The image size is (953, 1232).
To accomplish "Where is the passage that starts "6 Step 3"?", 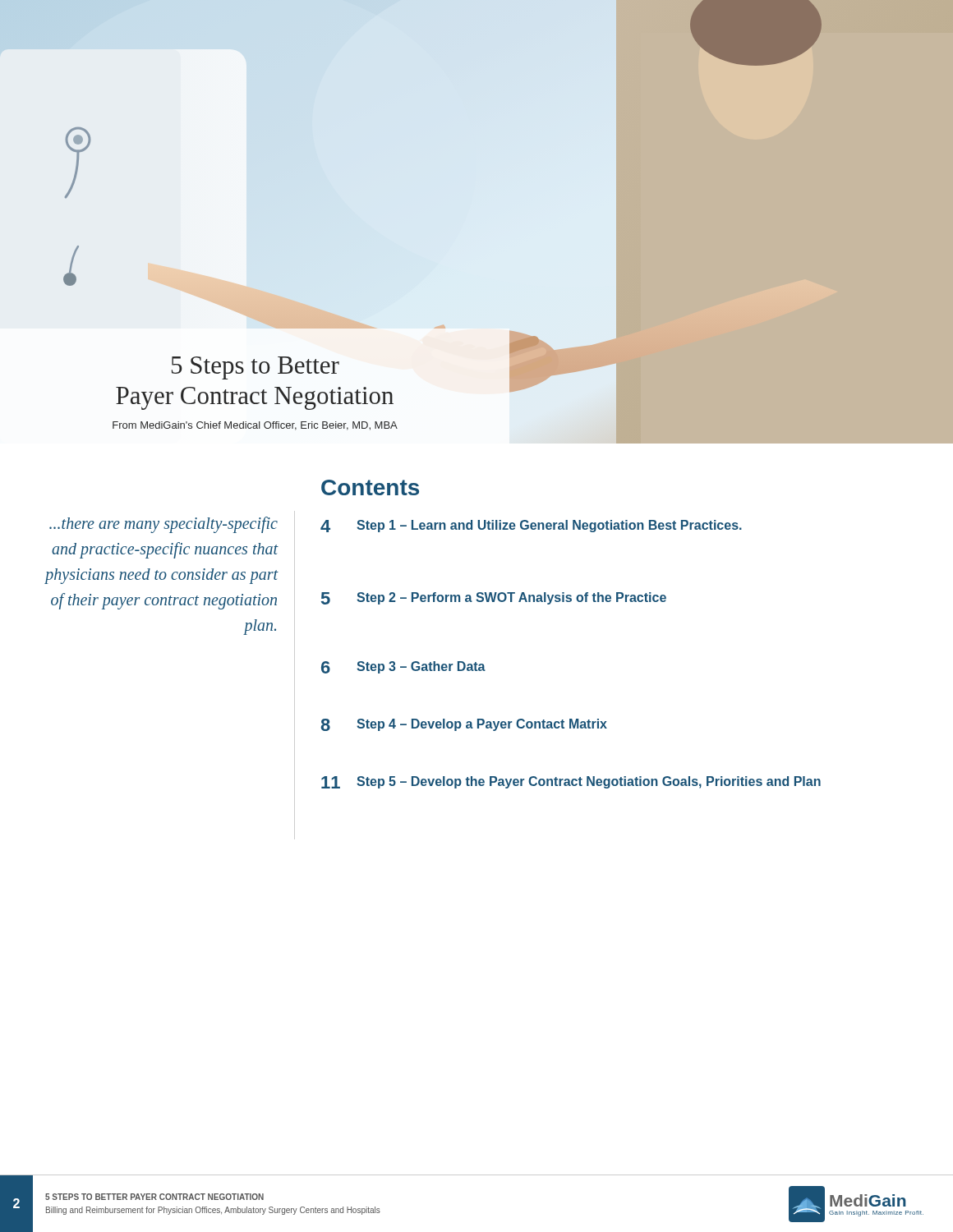I will click(x=403, y=668).
